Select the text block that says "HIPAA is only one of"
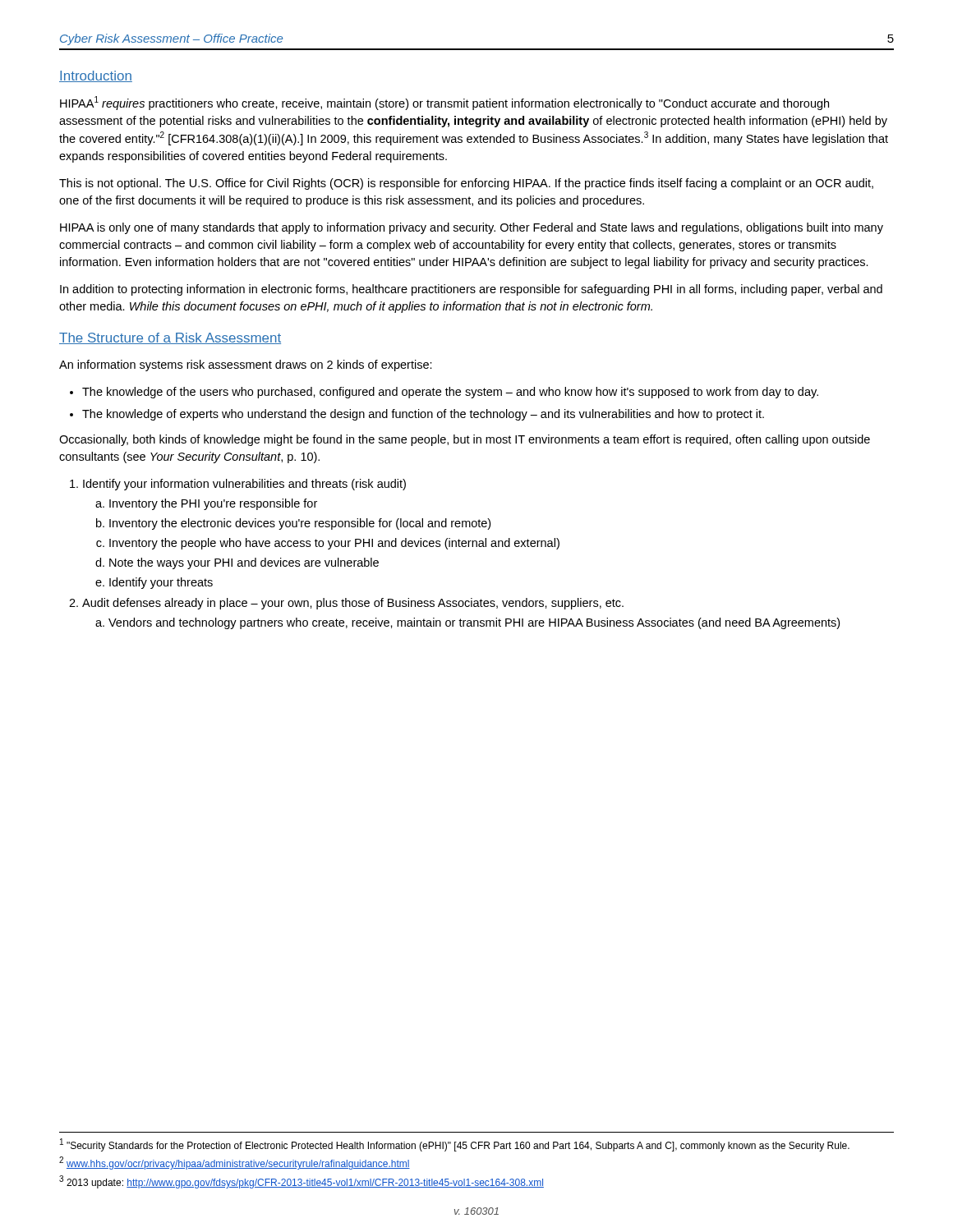The height and width of the screenshot is (1232, 953). [x=471, y=245]
